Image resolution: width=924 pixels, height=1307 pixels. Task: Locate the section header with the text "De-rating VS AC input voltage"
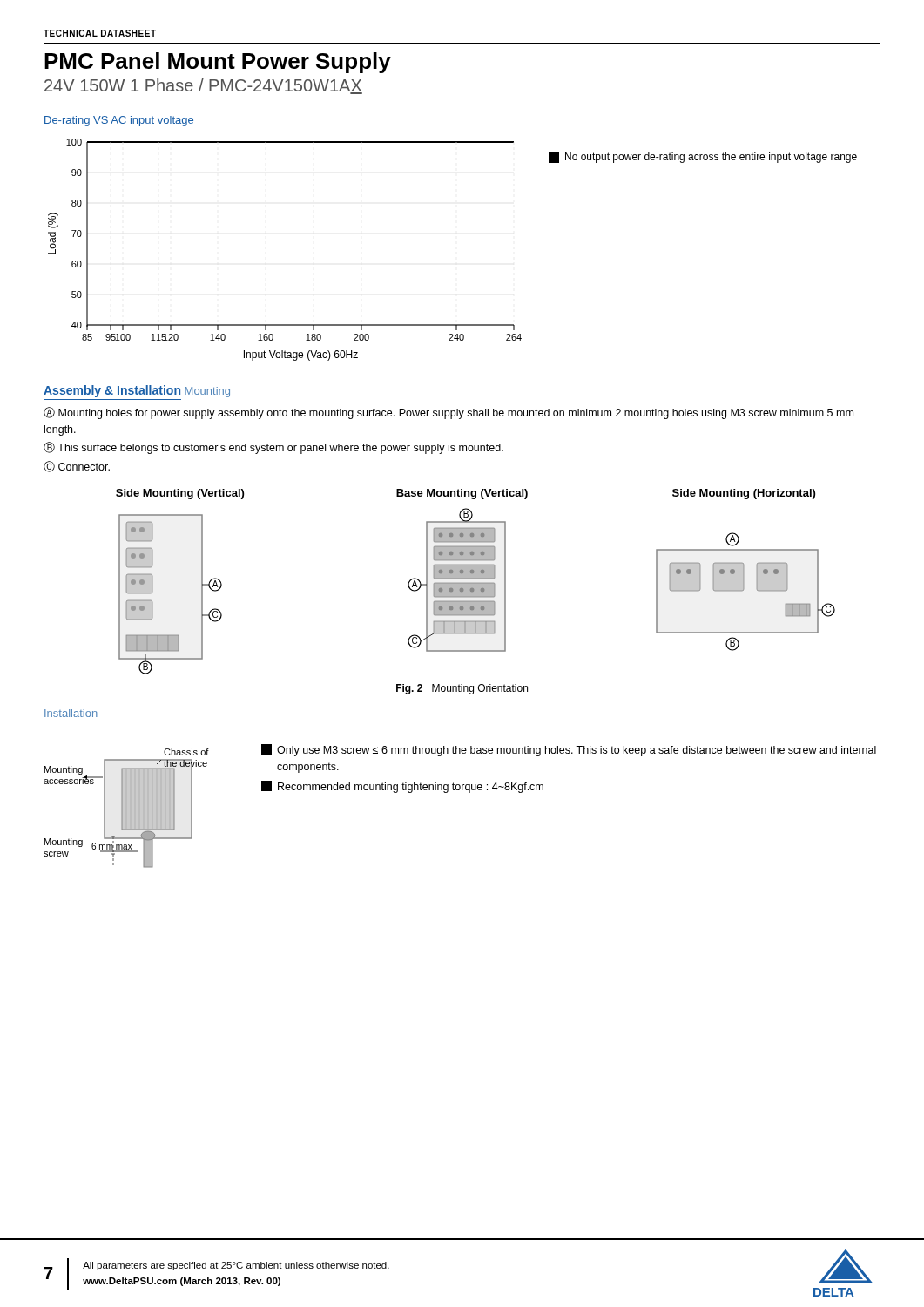coord(119,120)
